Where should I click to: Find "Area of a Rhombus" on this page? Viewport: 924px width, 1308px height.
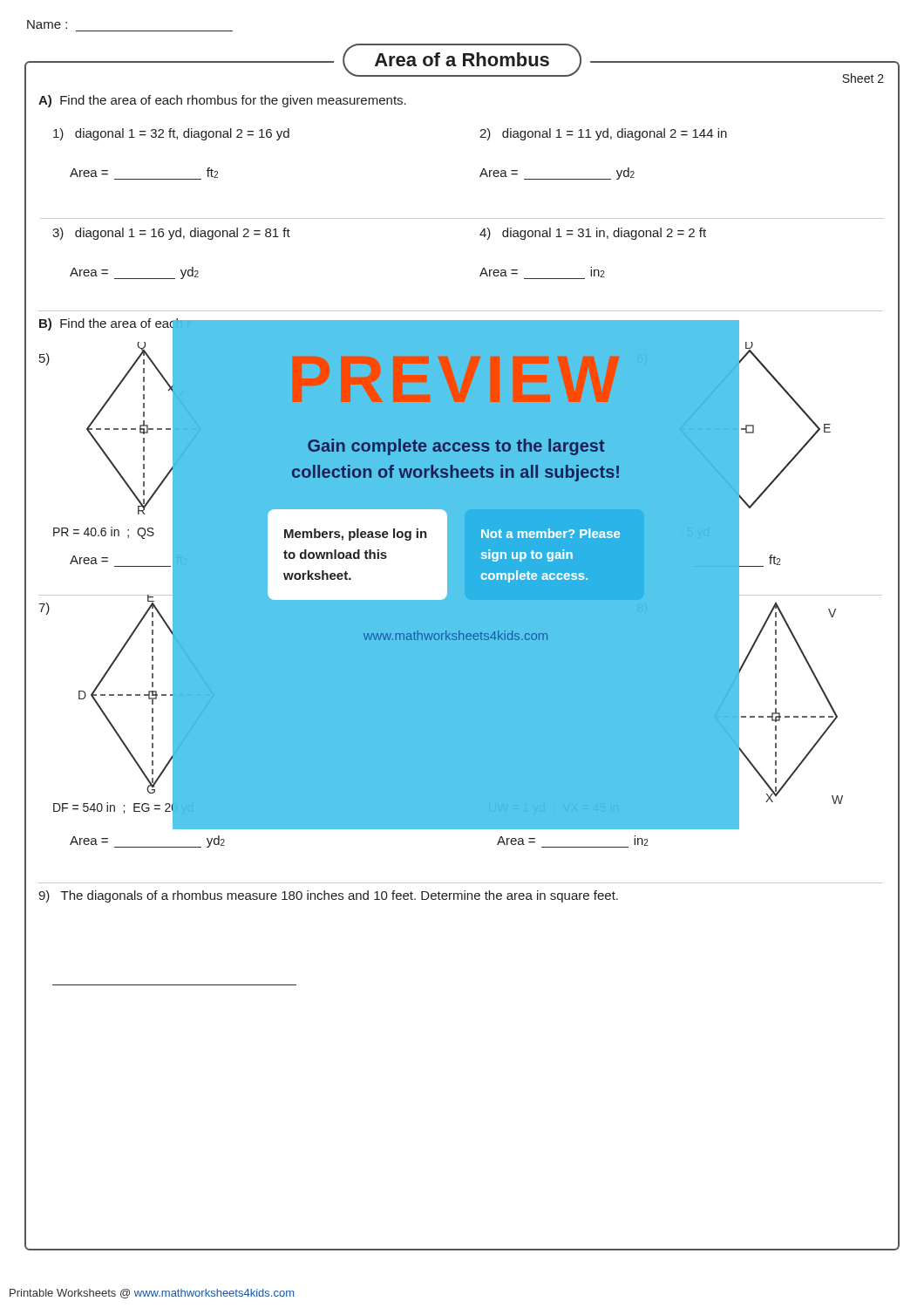click(x=462, y=60)
